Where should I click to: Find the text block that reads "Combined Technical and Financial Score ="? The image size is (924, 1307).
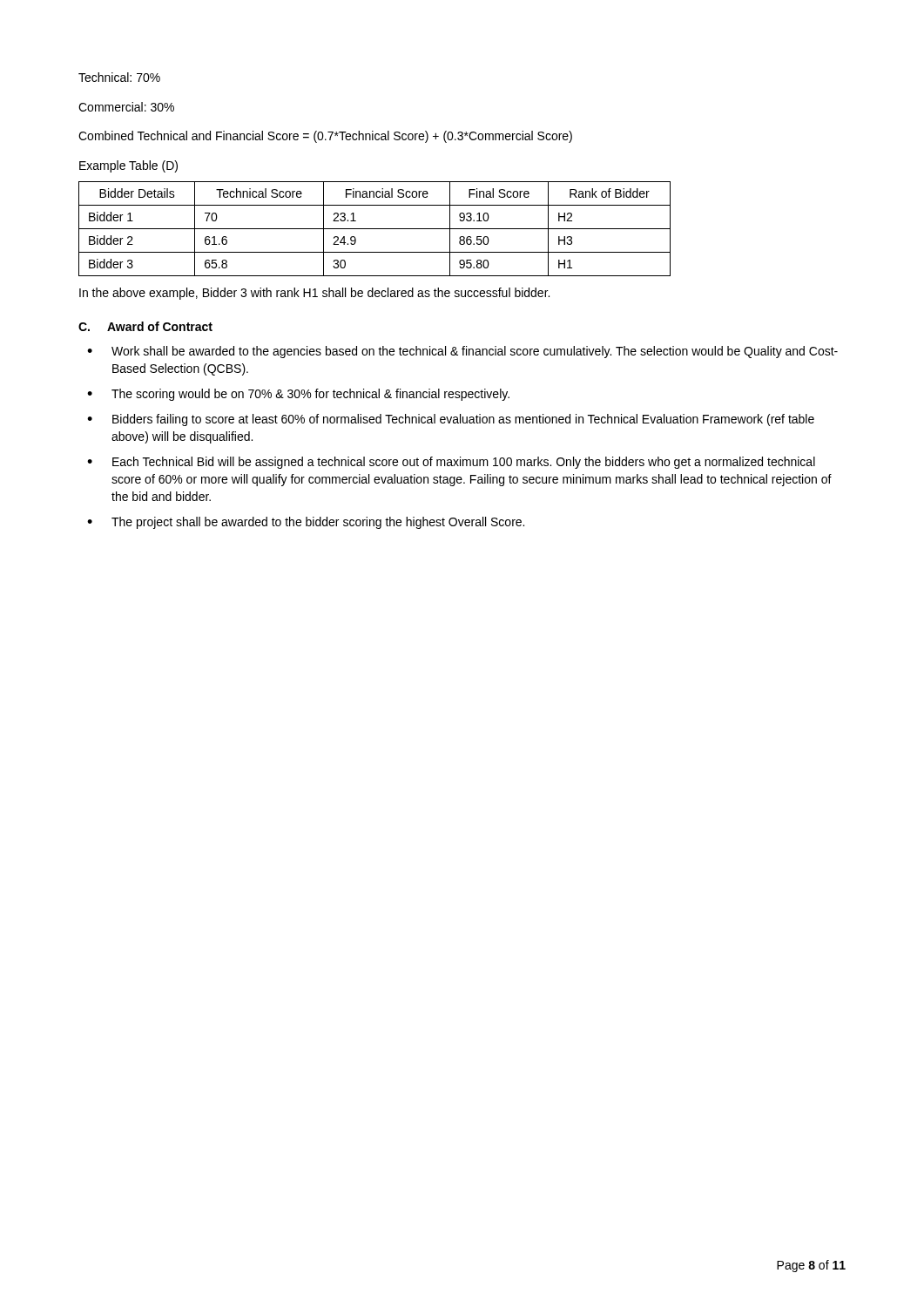pyautogui.click(x=326, y=136)
